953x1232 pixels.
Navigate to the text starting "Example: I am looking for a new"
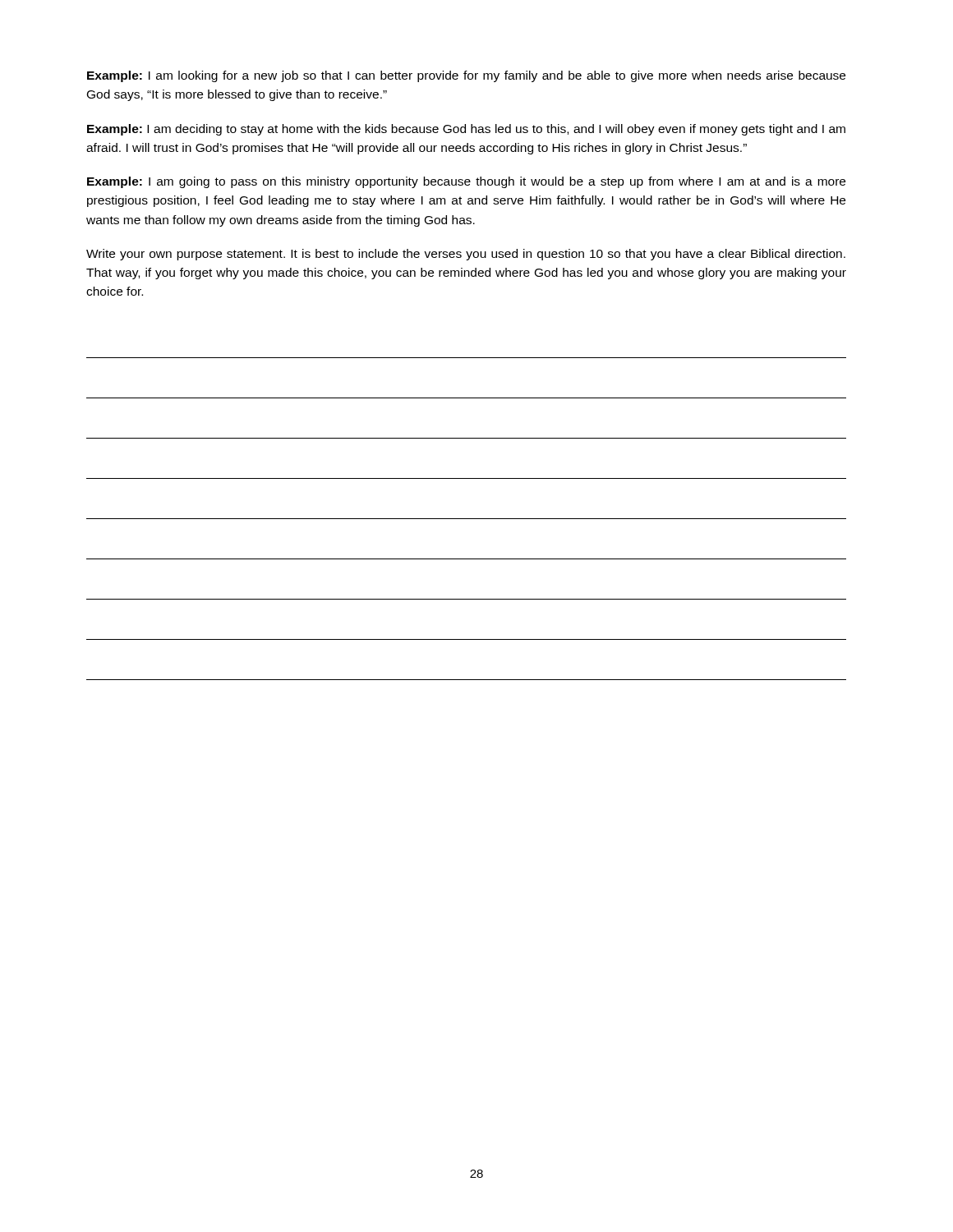coord(466,85)
